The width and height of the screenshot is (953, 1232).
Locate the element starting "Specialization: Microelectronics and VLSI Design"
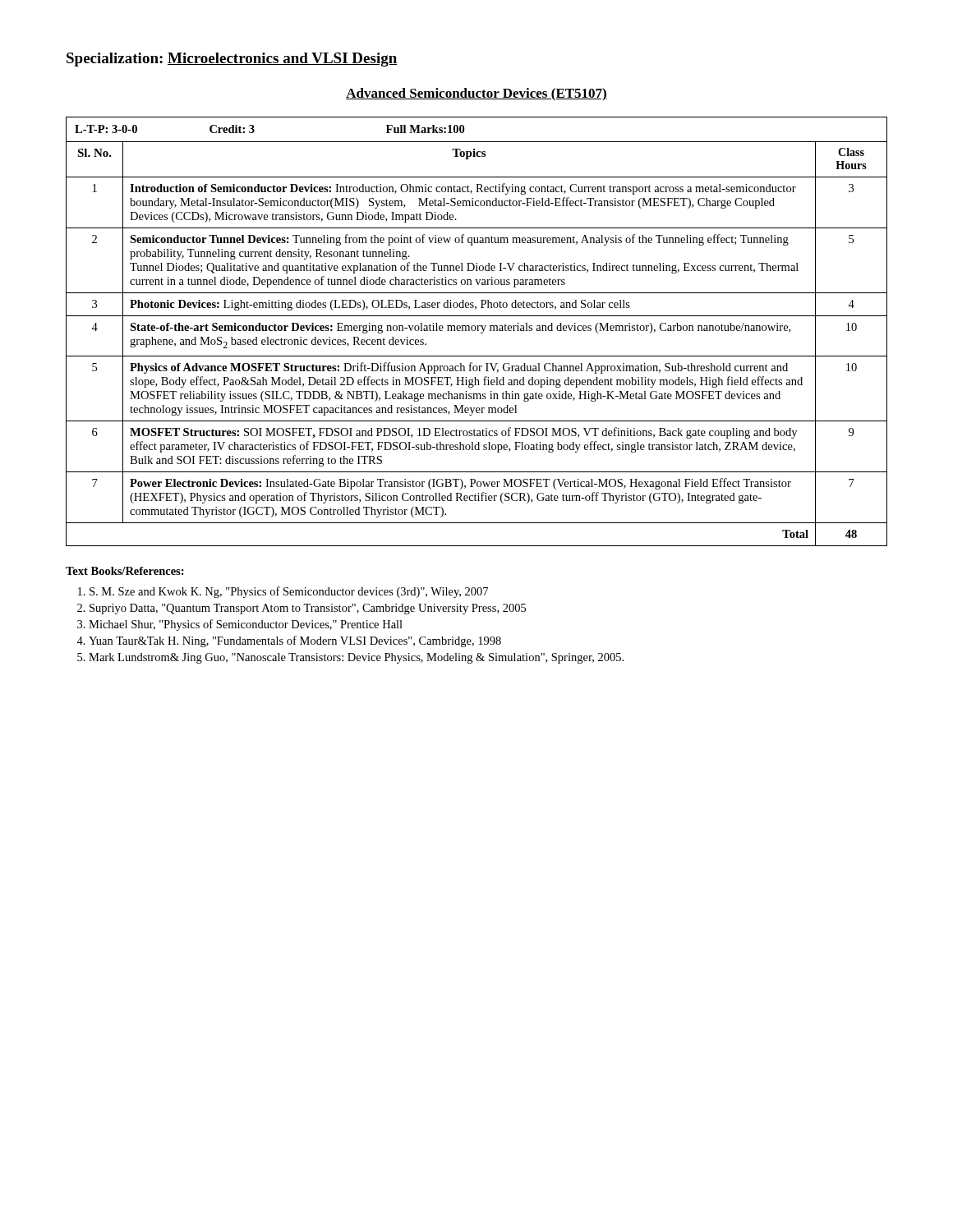(x=231, y=58)
